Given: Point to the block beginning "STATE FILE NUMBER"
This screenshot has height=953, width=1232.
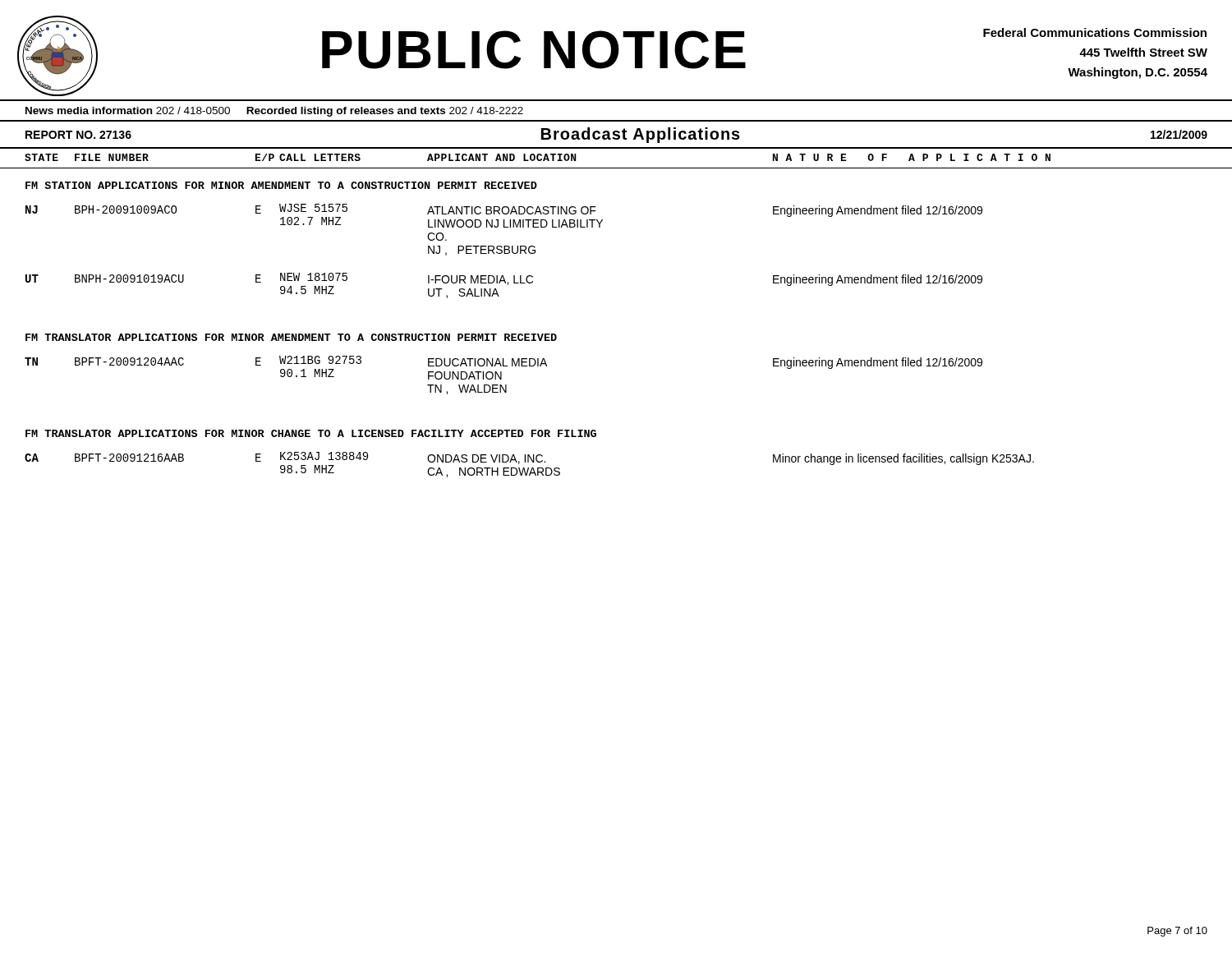Looking at the screenshot, I should (616, 158).
